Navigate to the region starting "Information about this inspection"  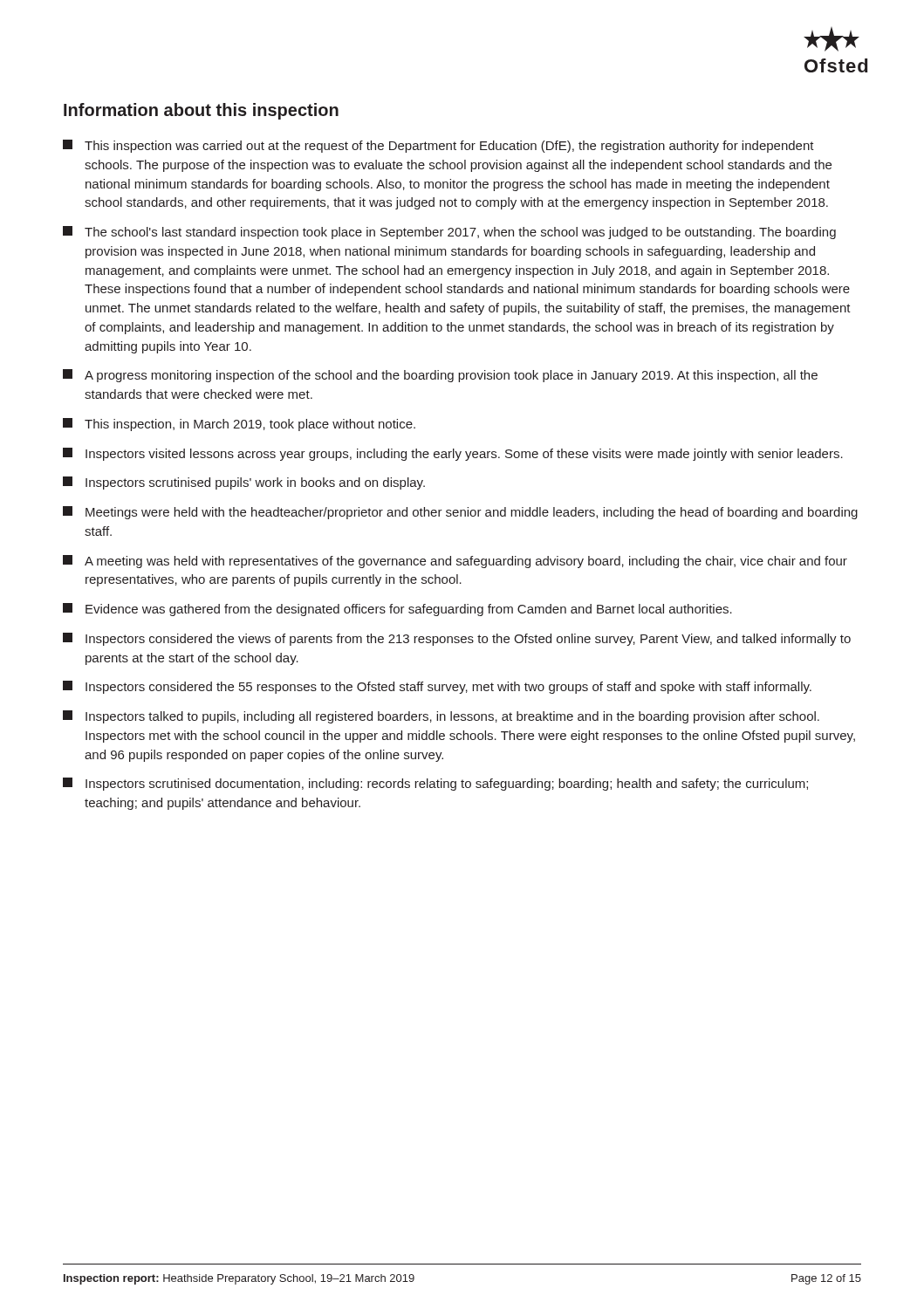pyautogui.click(x=201, y=110)
